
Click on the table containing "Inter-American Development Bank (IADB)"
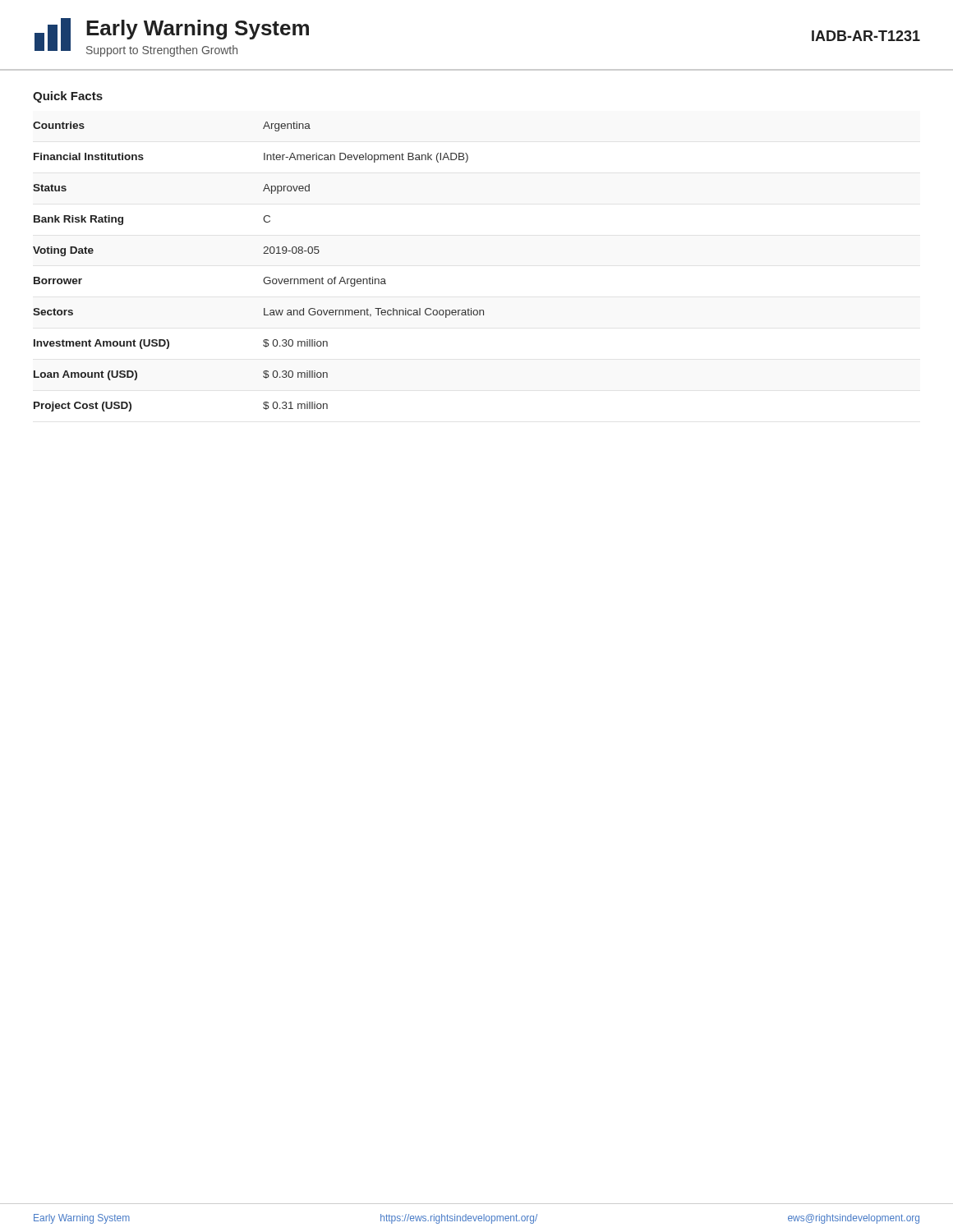(x=476, y=266)
